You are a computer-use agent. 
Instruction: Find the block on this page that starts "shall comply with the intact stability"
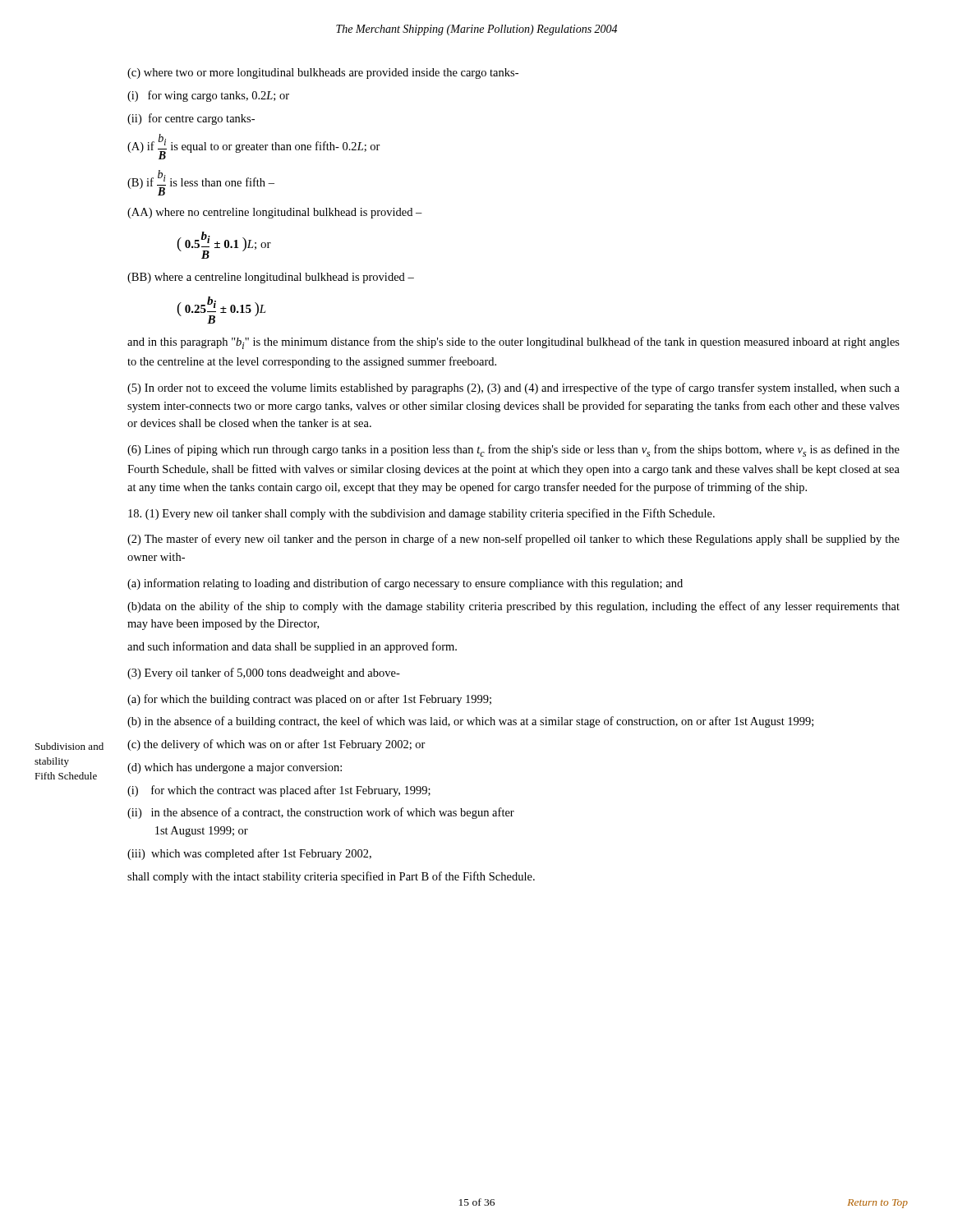coord(513,877)
